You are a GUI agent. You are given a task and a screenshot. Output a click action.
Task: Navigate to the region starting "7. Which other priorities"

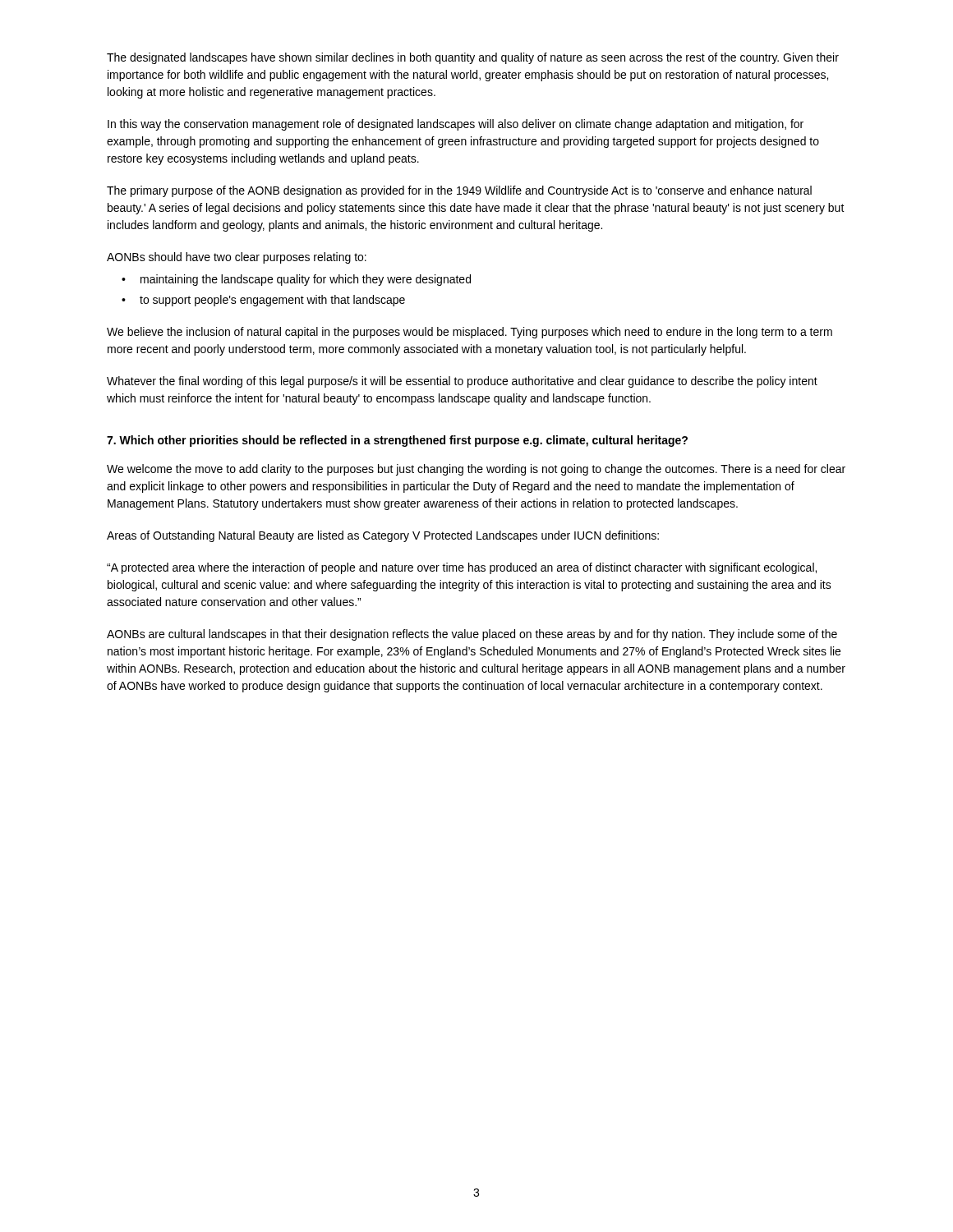398,440
